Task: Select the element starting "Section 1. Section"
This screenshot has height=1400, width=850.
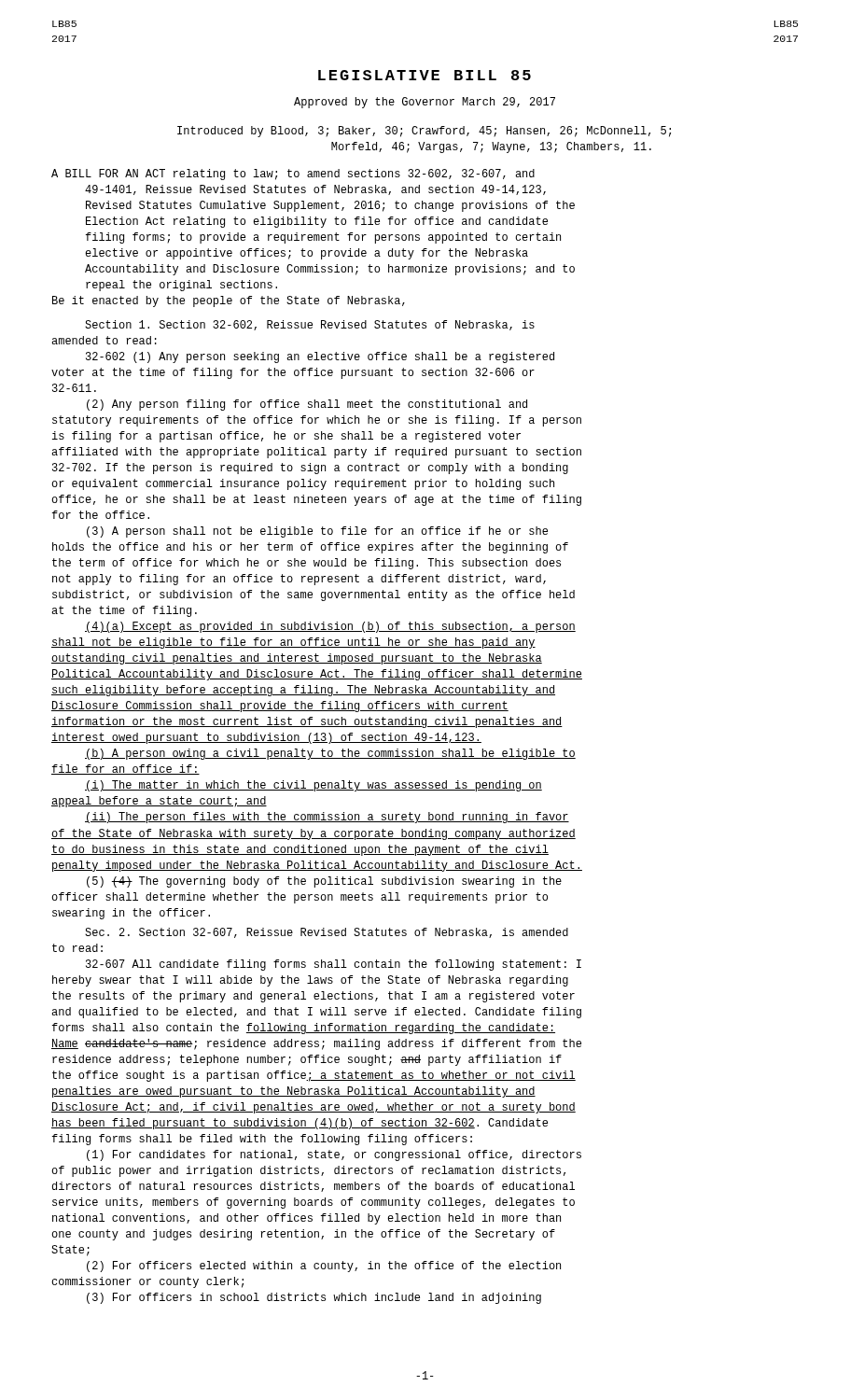Action: [425, 620]
